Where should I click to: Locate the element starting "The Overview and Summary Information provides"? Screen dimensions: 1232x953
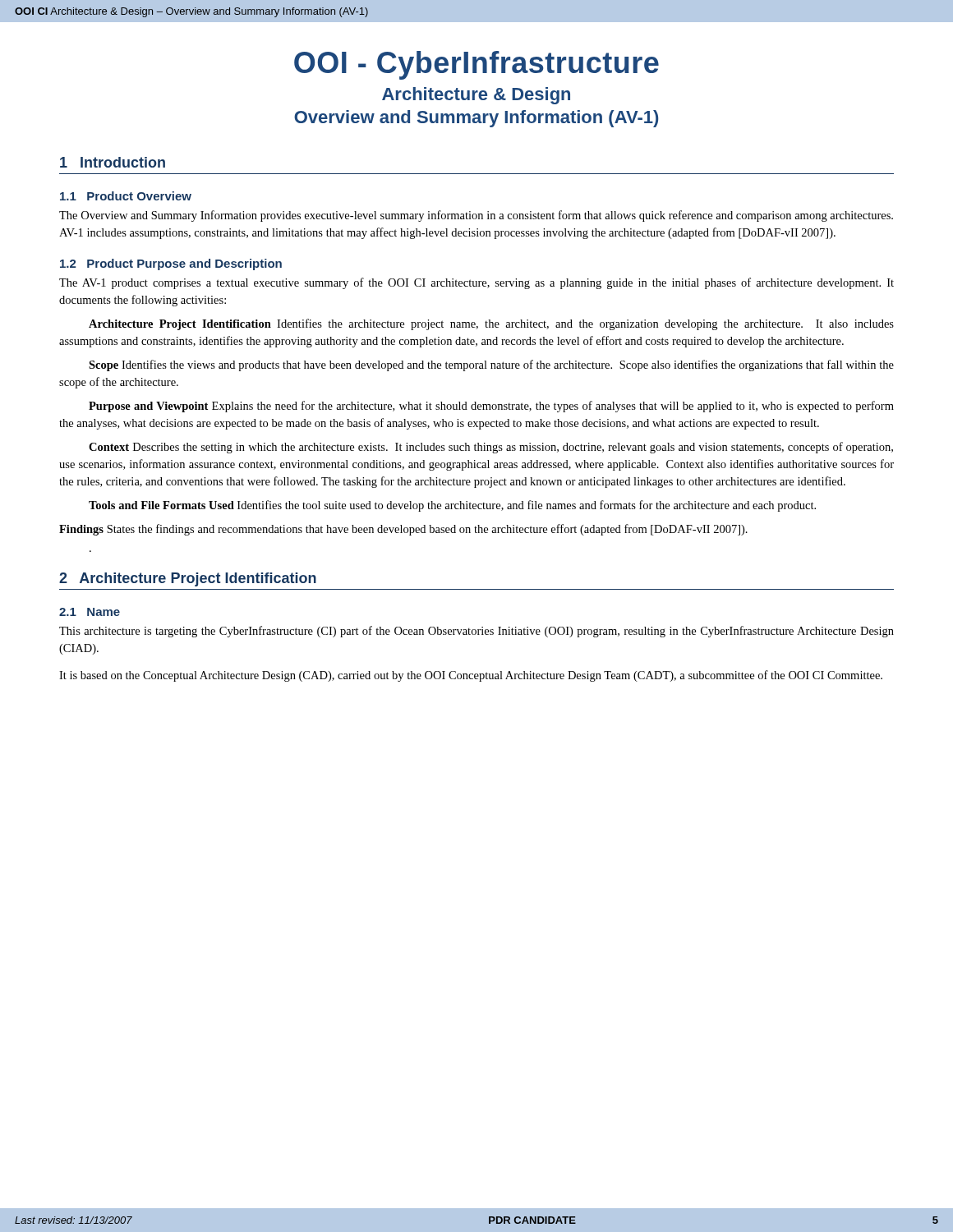click(476, 224)
